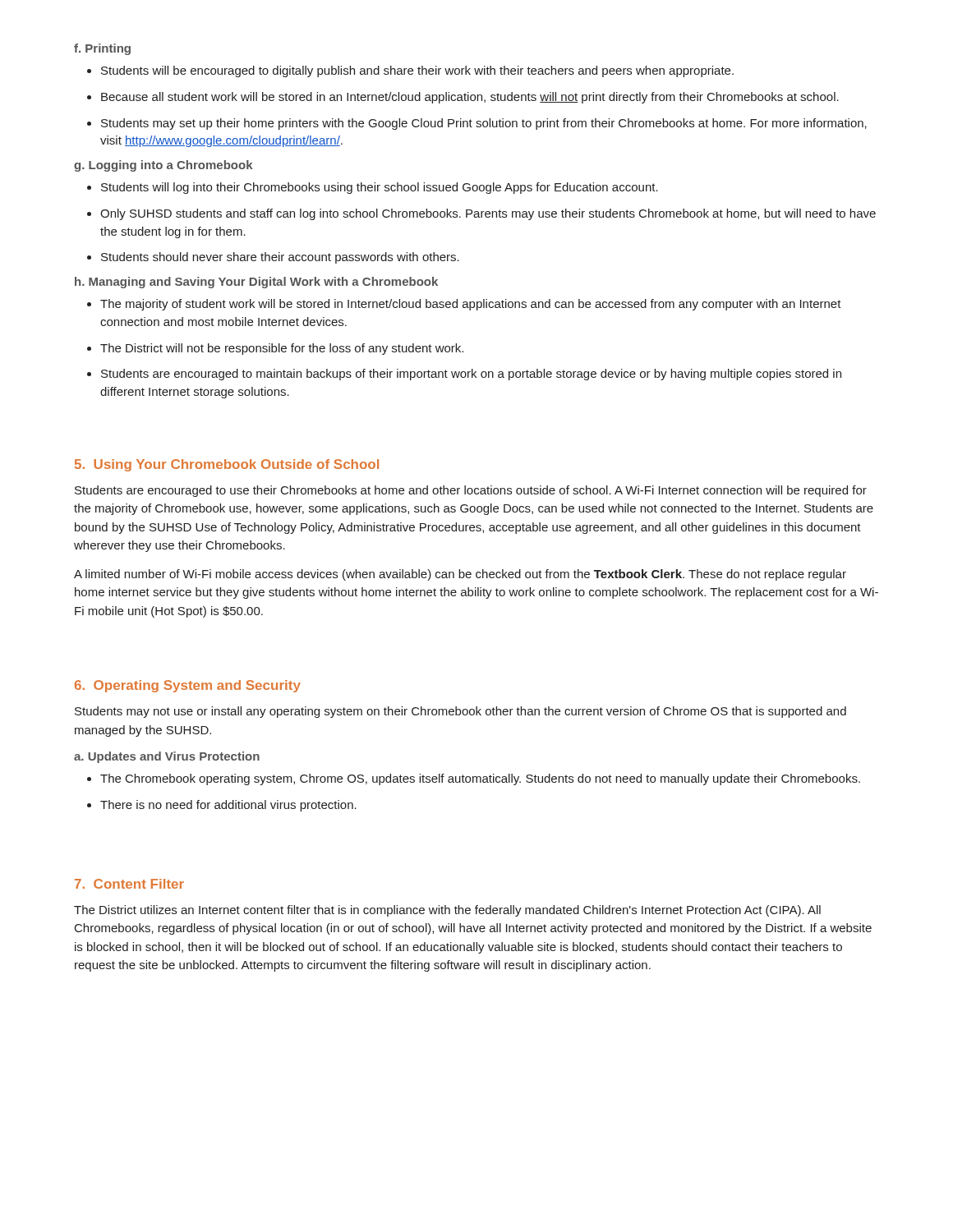Click on the text block starting "There is no need"
953x1232 pixels.
(x=222, y=806)
